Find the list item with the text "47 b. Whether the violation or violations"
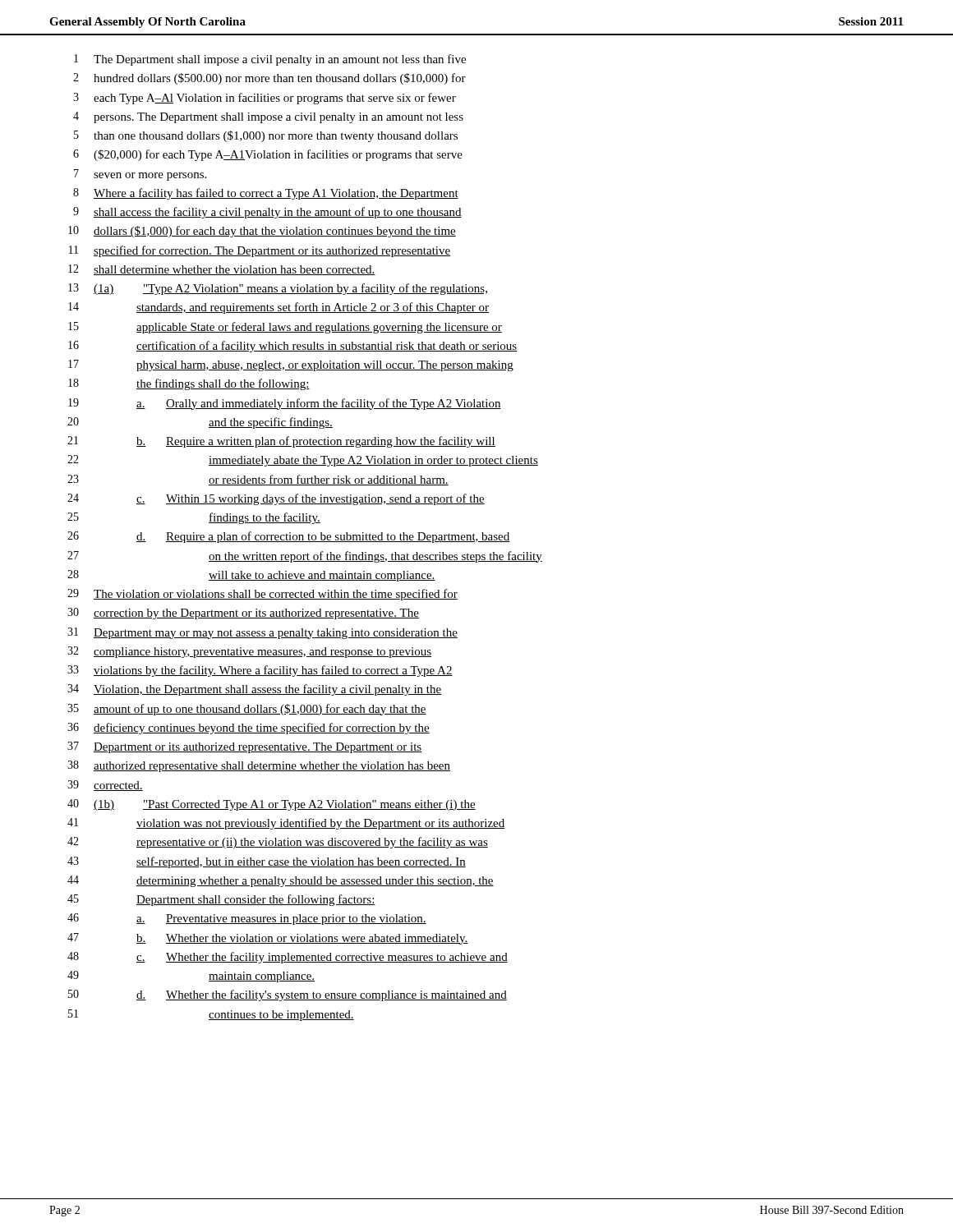This screenshot has width=953, height=1232. coord(476,938)
